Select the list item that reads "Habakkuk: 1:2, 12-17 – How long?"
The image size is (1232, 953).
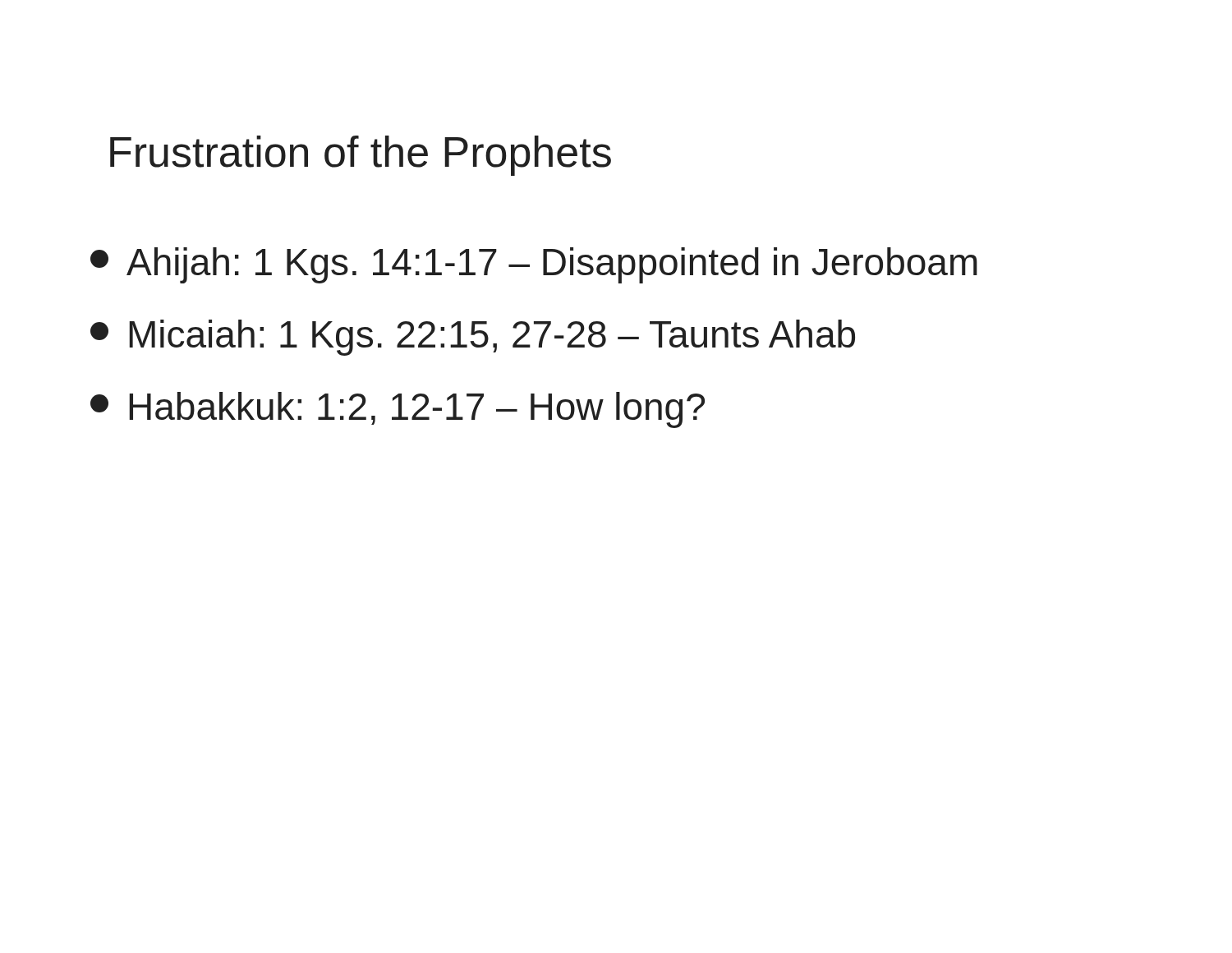pyautogui.click(x=398, y=407)
